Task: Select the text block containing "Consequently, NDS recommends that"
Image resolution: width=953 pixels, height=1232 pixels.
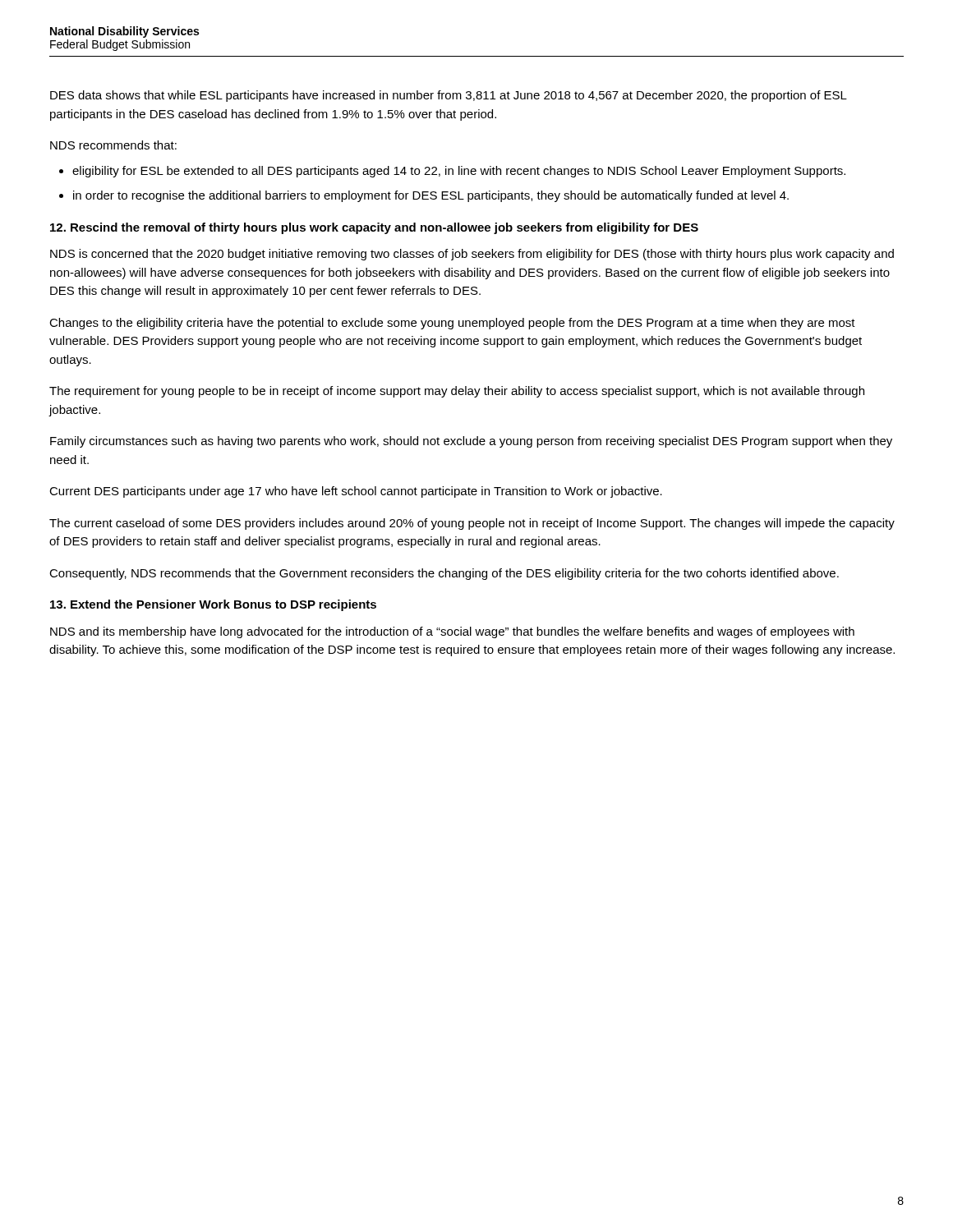Action: coord(444,572)
